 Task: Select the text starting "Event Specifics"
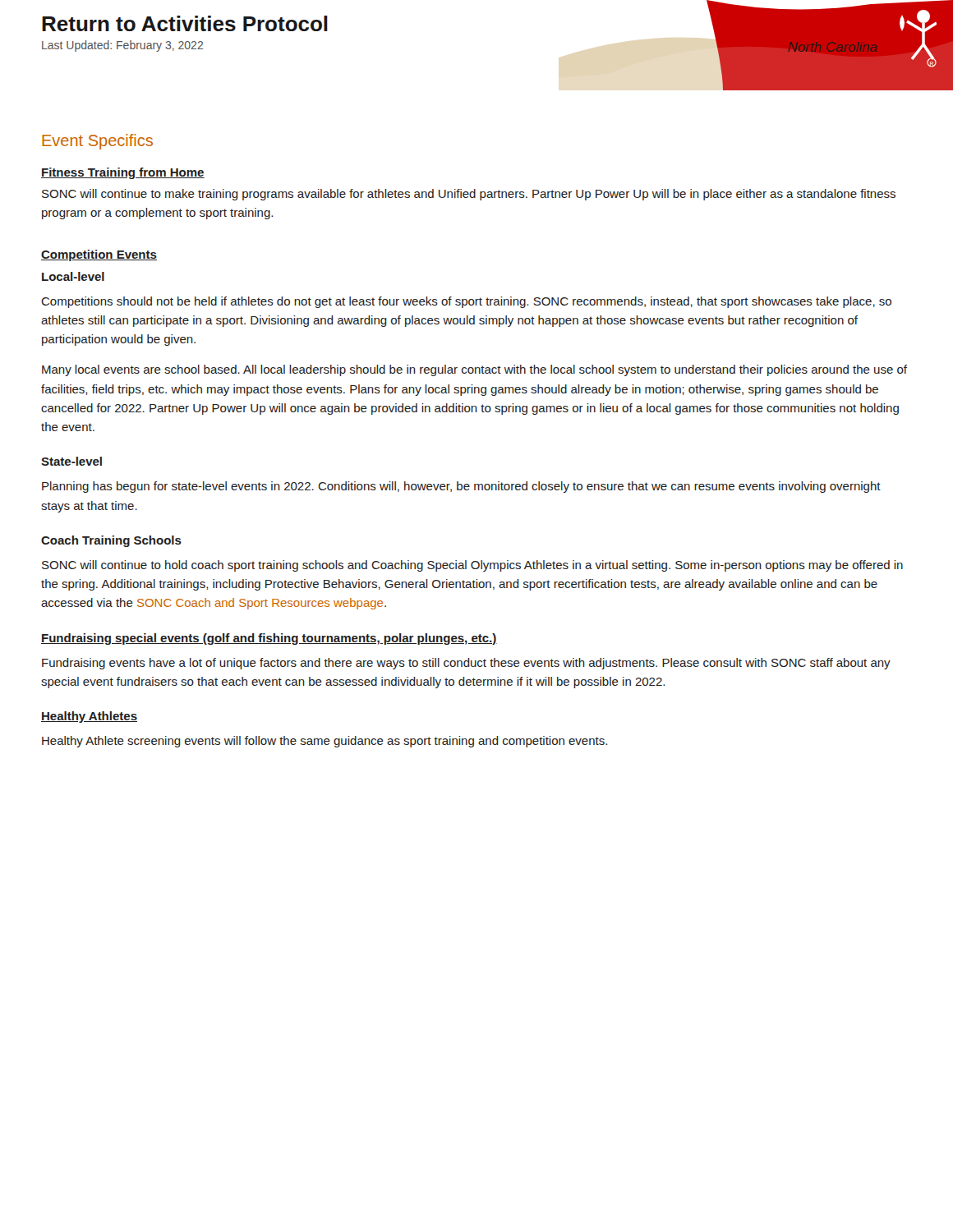pos(97,142)
